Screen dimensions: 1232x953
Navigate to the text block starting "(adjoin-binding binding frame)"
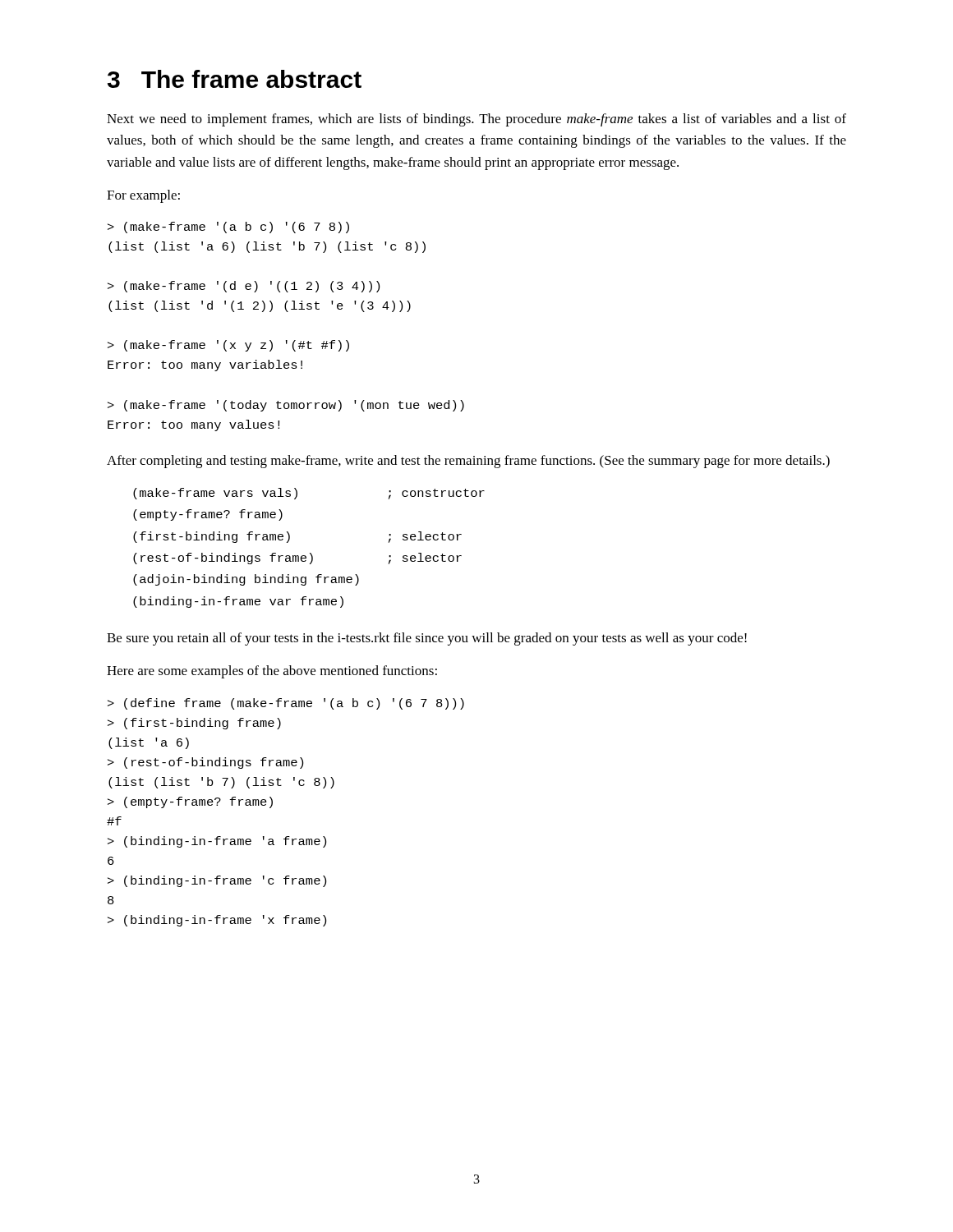[x=246, y=580]
